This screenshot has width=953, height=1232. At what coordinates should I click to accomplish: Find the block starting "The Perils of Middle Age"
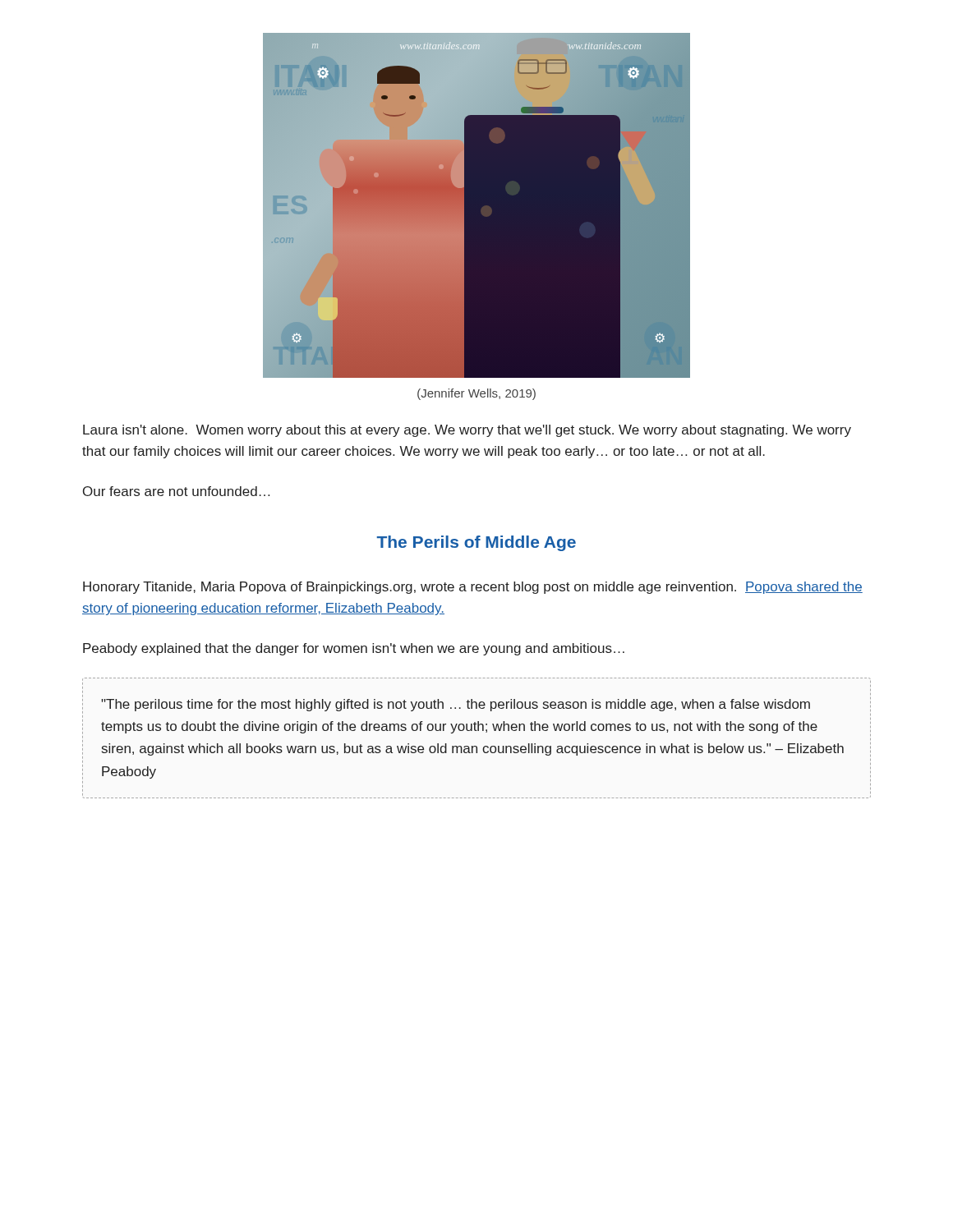(476, 542)
